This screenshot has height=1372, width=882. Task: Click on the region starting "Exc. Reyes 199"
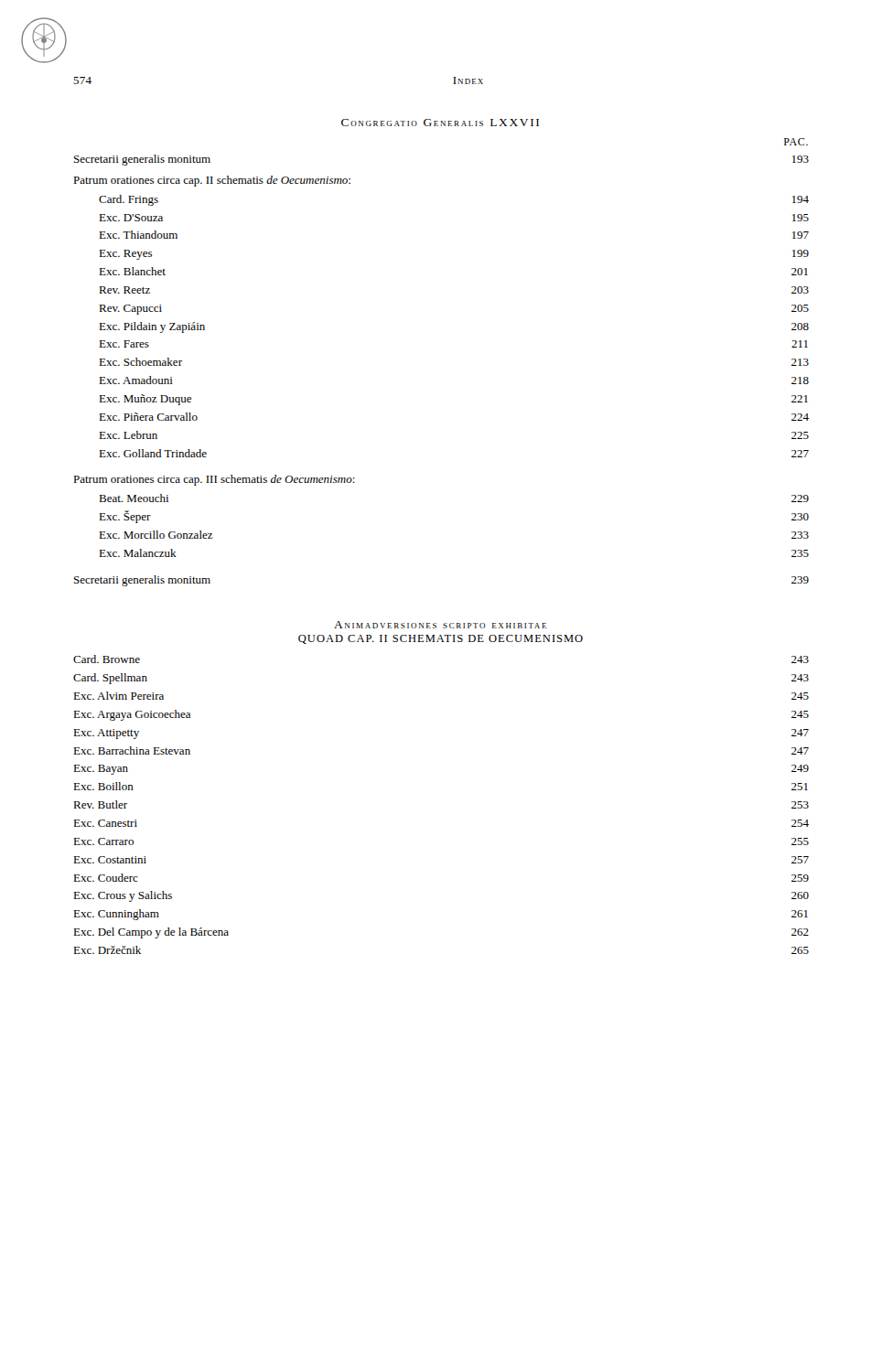click(x=128, y=255)
